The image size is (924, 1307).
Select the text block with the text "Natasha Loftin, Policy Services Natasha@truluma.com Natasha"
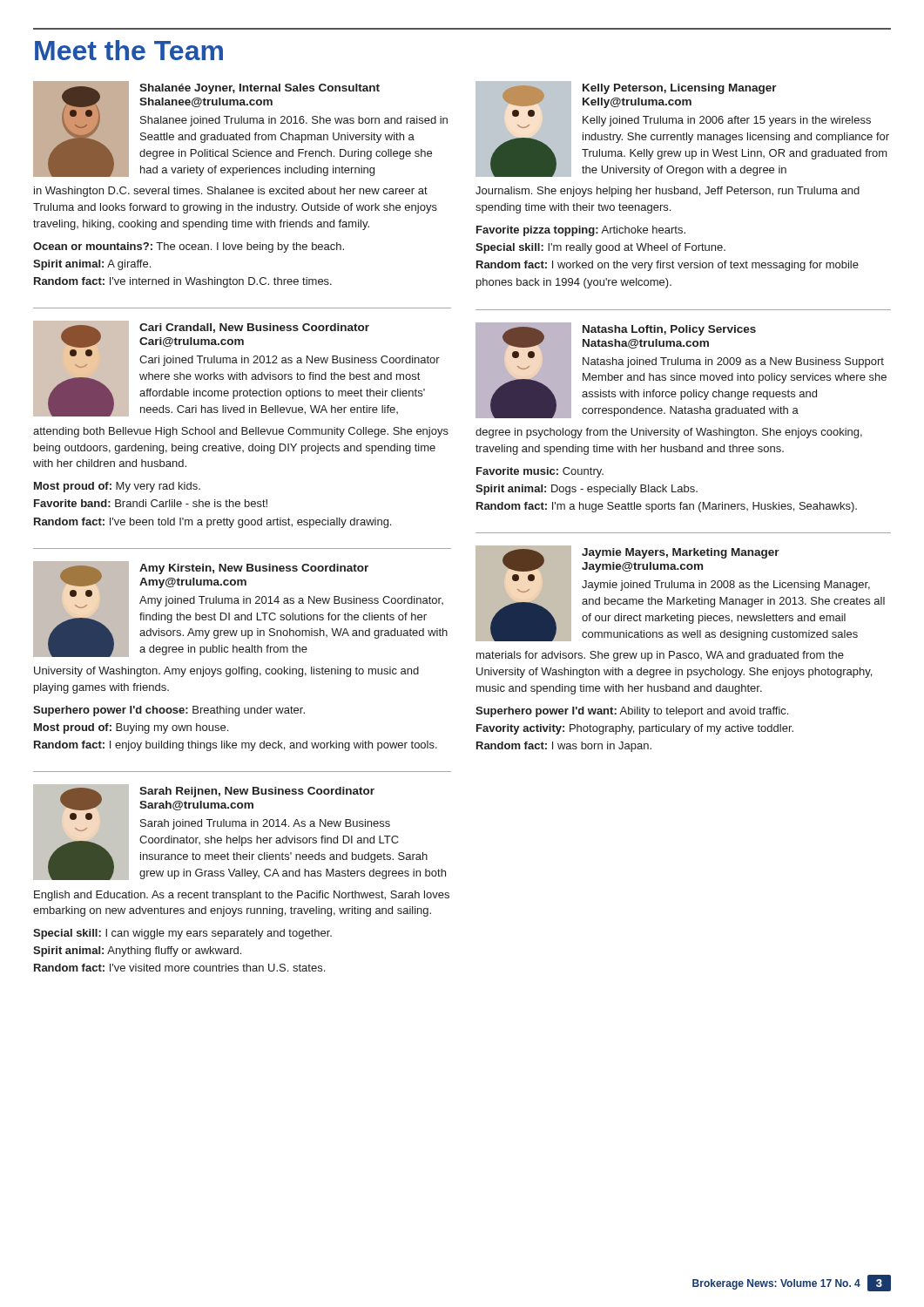[683, 419]
